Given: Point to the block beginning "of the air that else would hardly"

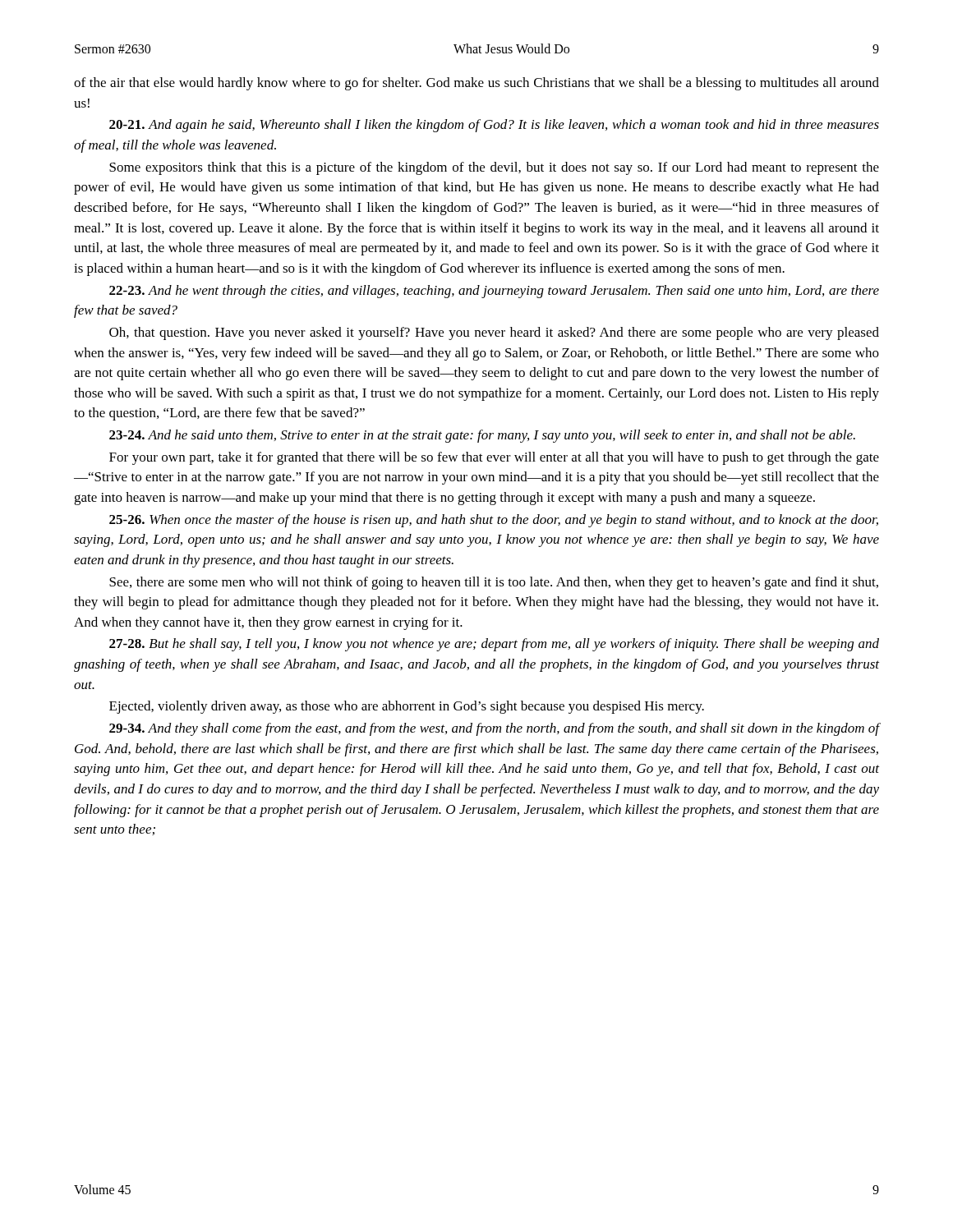Looking at the screenshot, I should click(476, 93).
